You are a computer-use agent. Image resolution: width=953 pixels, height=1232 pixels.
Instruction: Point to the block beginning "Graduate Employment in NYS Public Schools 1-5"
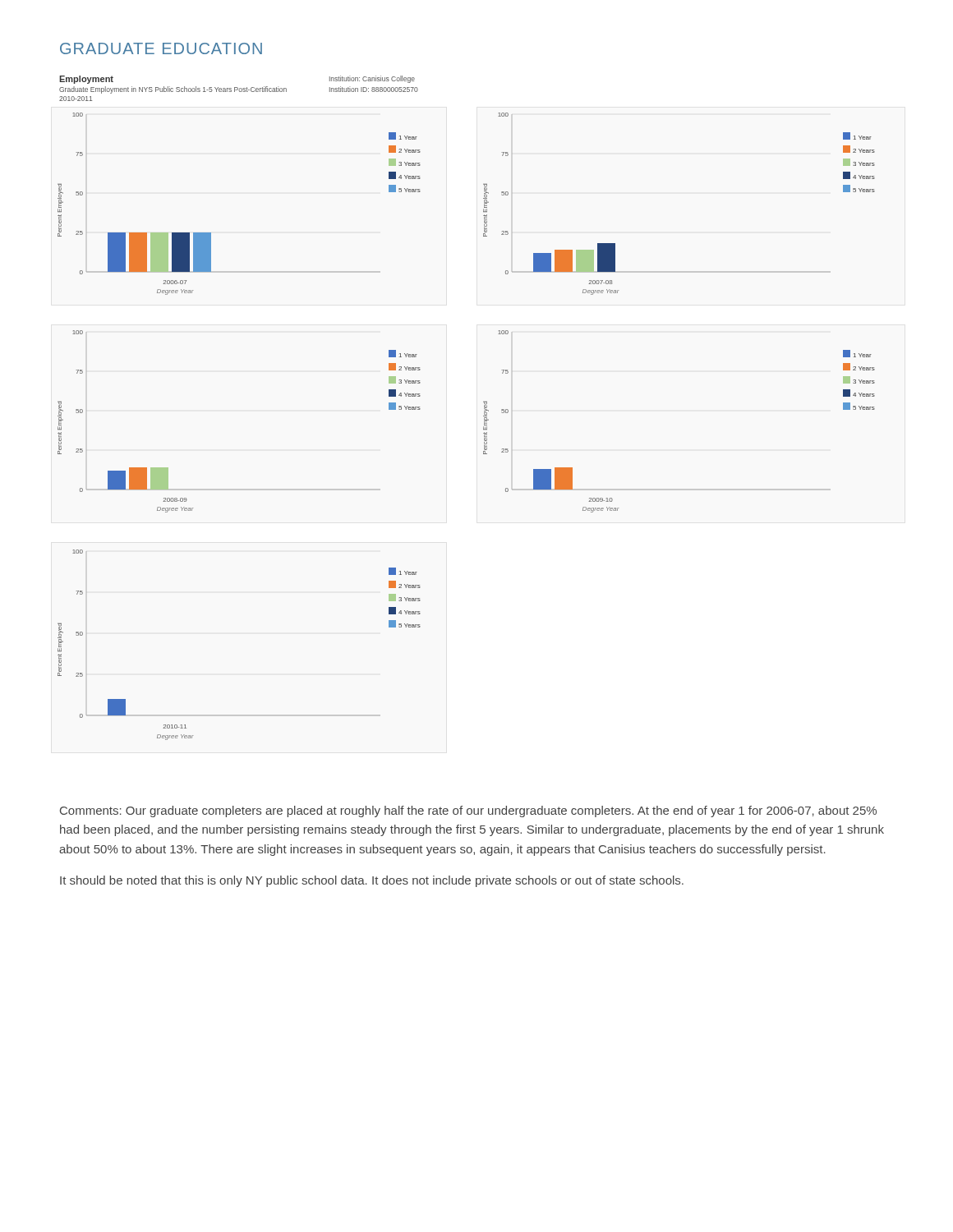(x=173, y=94)
